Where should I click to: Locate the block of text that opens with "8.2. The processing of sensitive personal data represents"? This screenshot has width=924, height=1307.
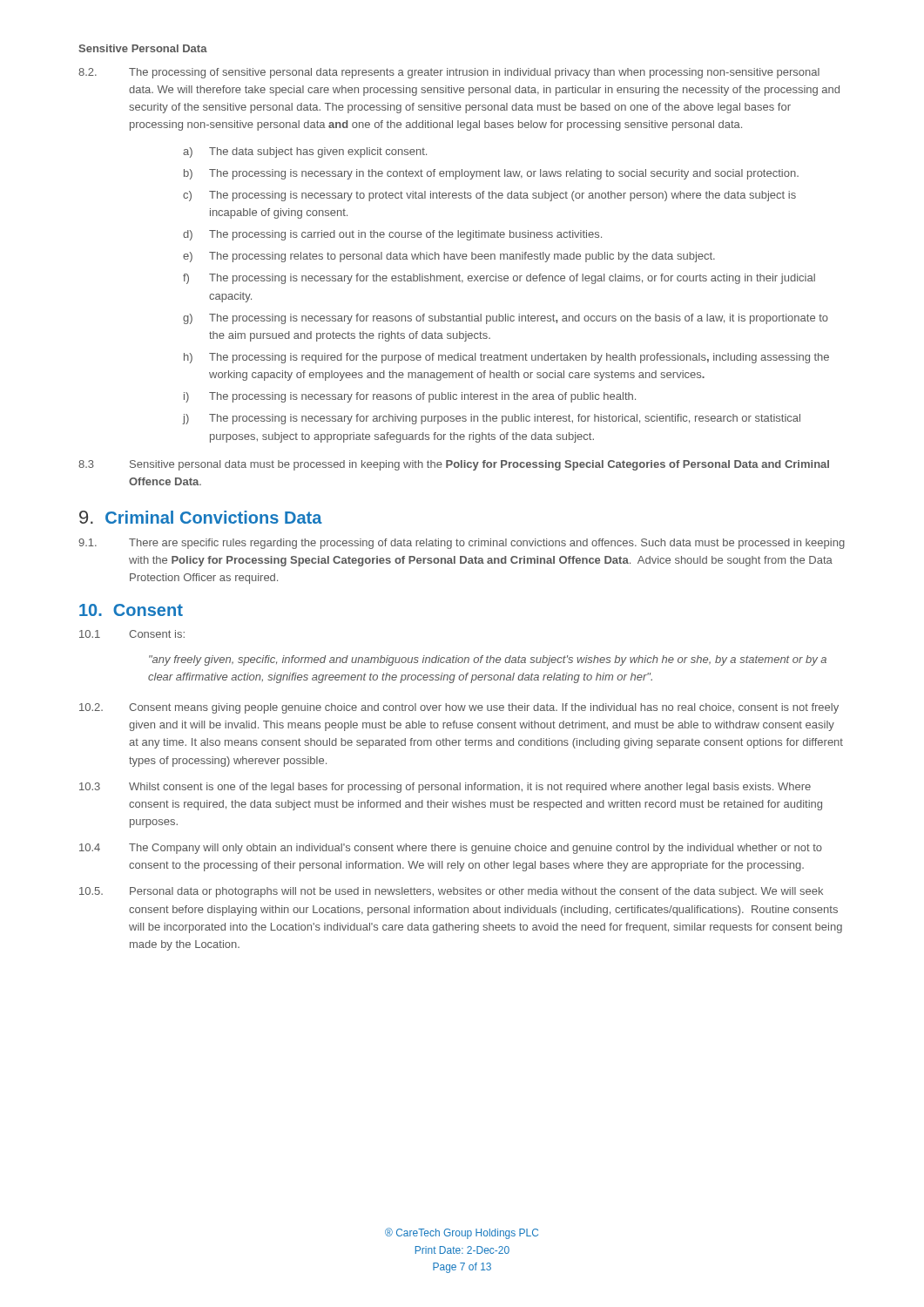pyautogui.click(x=462, y=99)
